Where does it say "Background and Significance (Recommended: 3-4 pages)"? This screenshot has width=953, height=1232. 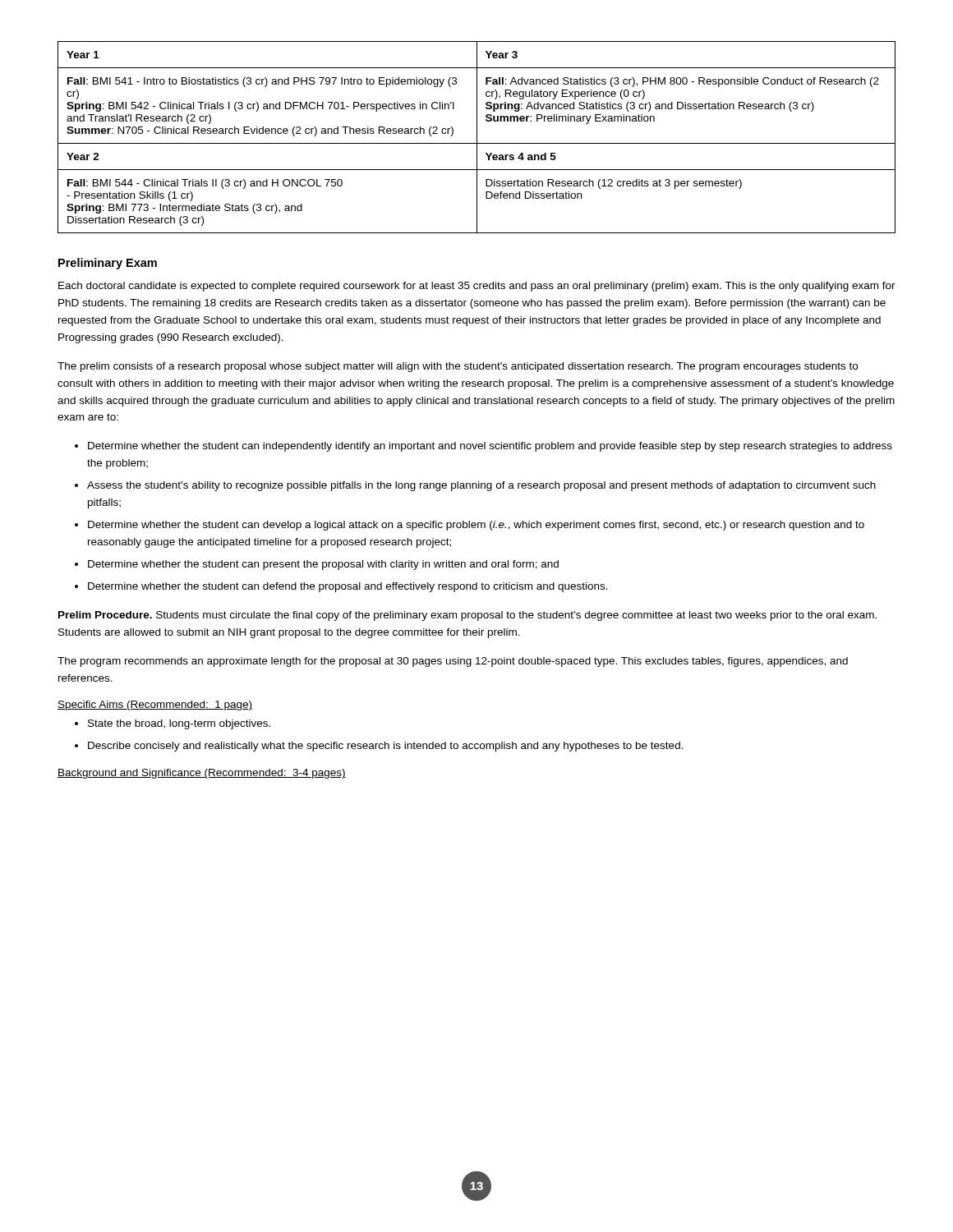click(x=201, y=773)
